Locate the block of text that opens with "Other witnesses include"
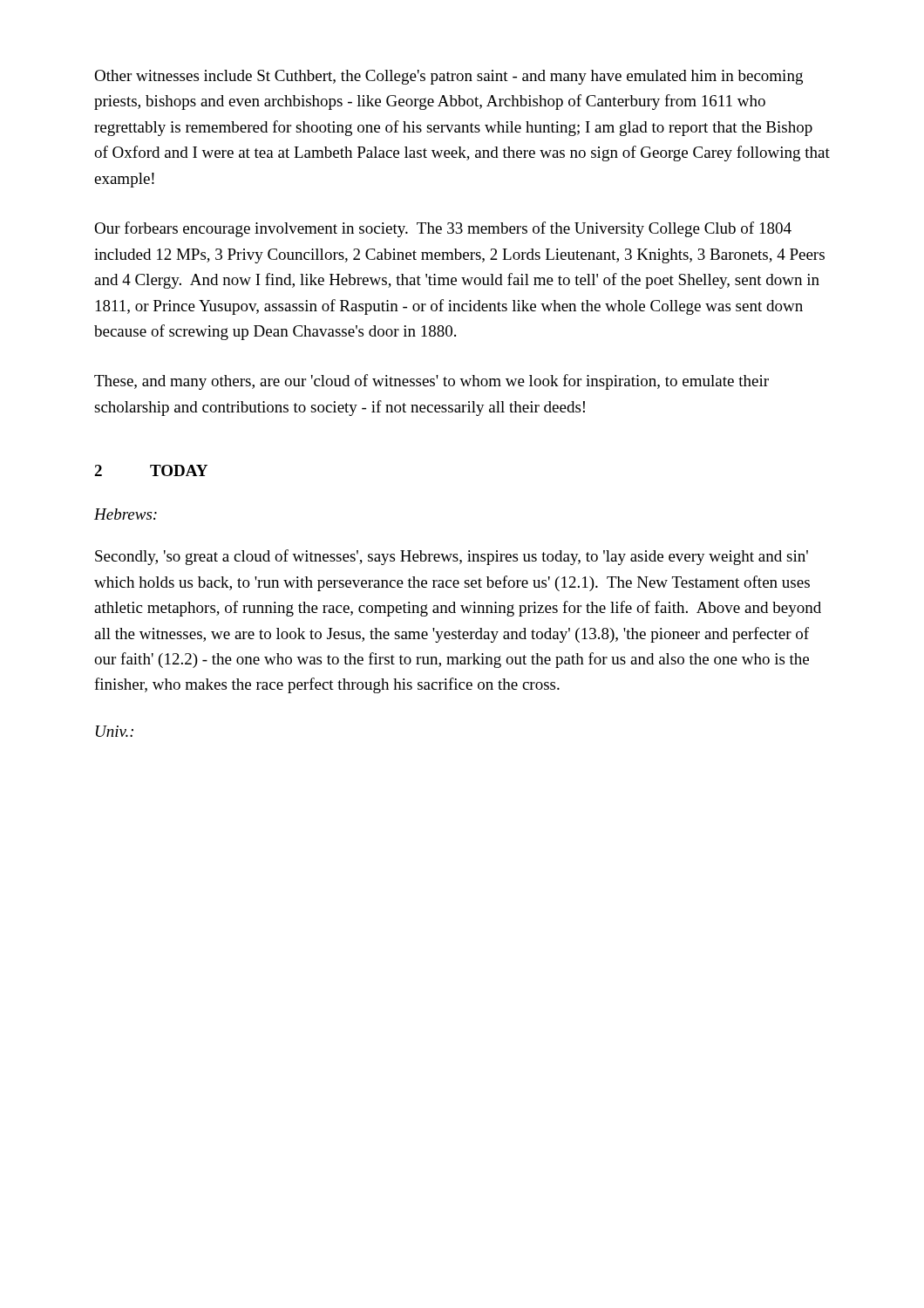Viewport: 924px width, 1308px height. click(462, 127)
